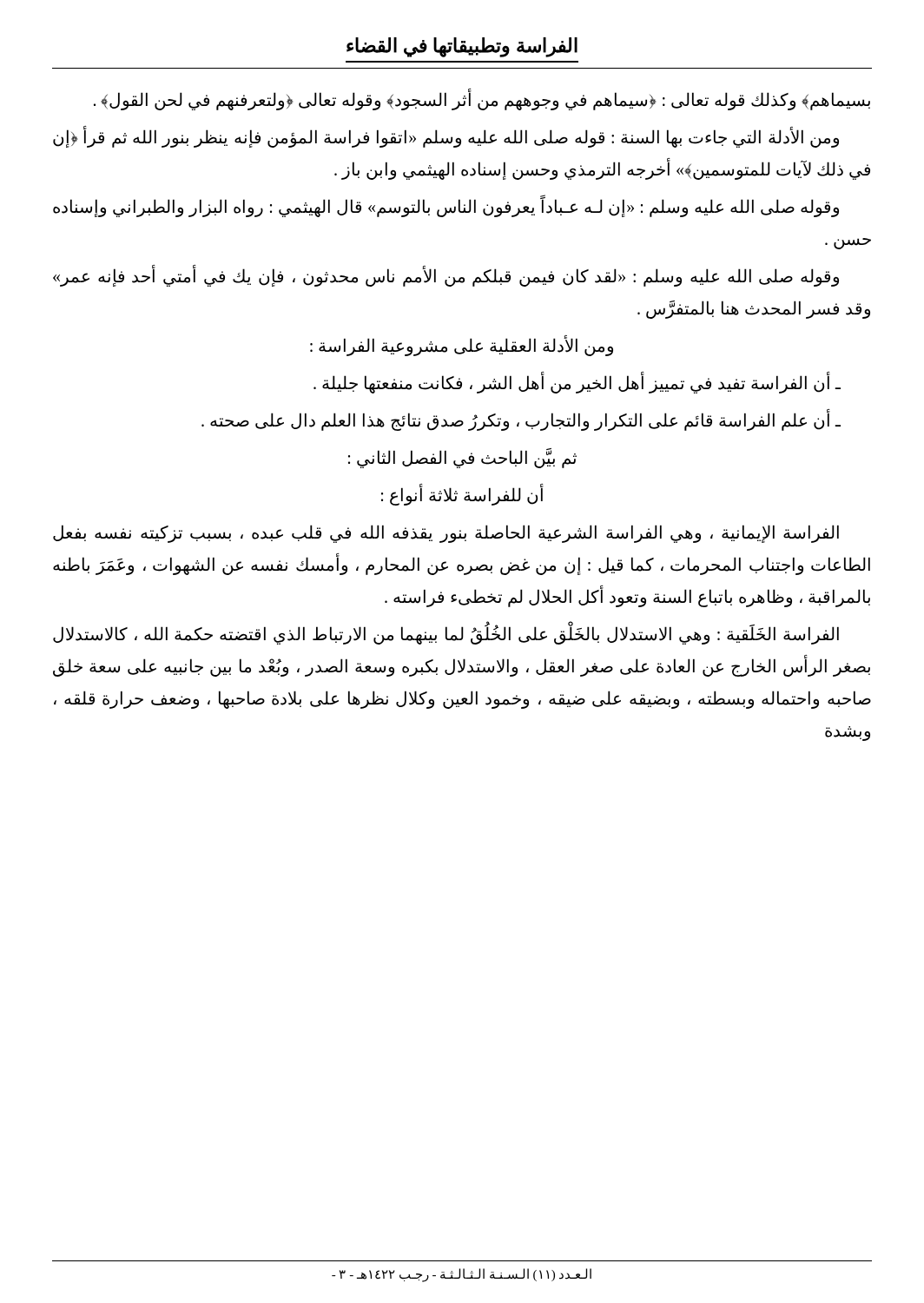Find the text block that says "ثم بيَّن الباحث"
This screenshot has height=1303, width=924.
462,458
